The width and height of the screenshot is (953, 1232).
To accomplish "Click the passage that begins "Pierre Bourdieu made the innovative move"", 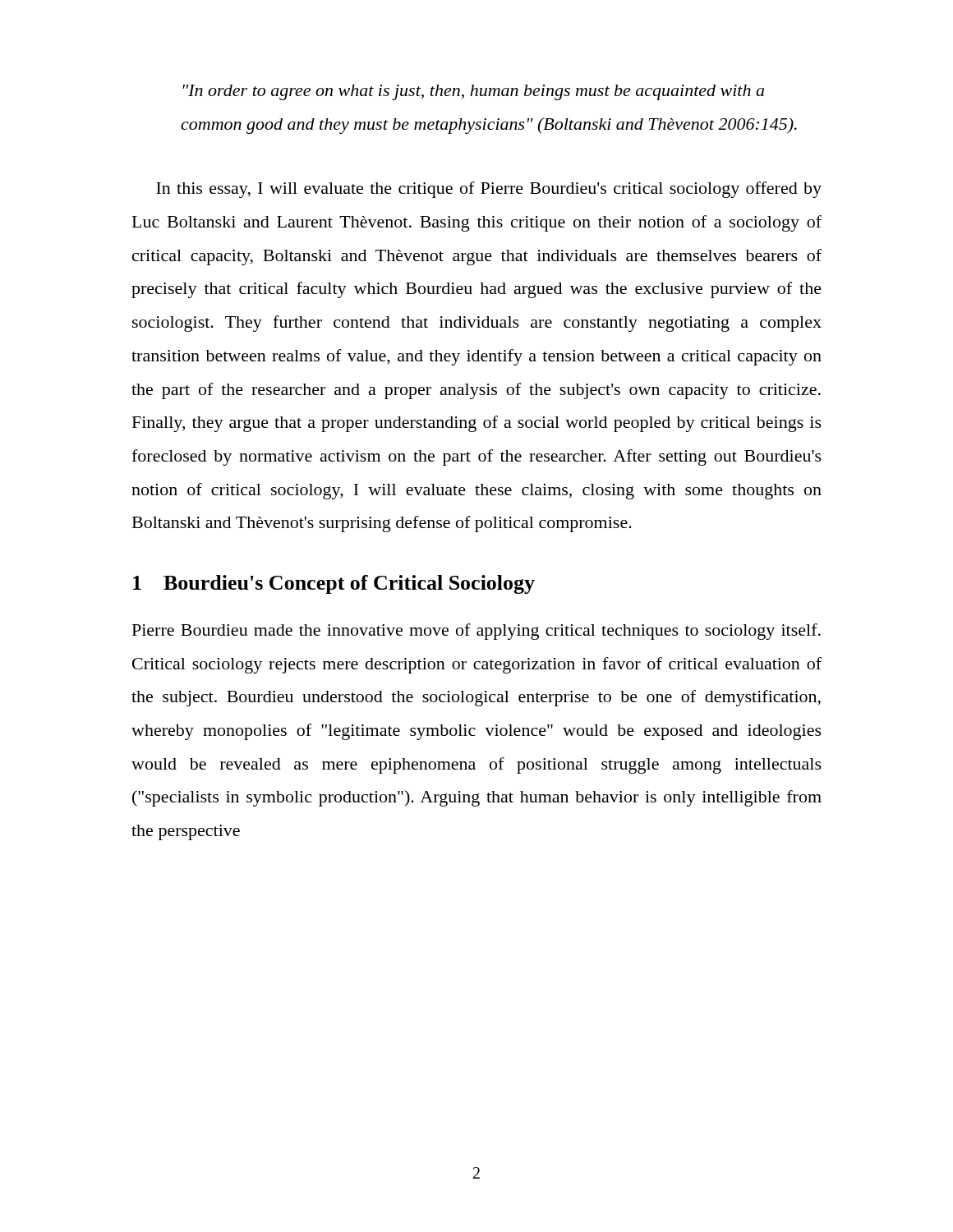I will 476,730.
